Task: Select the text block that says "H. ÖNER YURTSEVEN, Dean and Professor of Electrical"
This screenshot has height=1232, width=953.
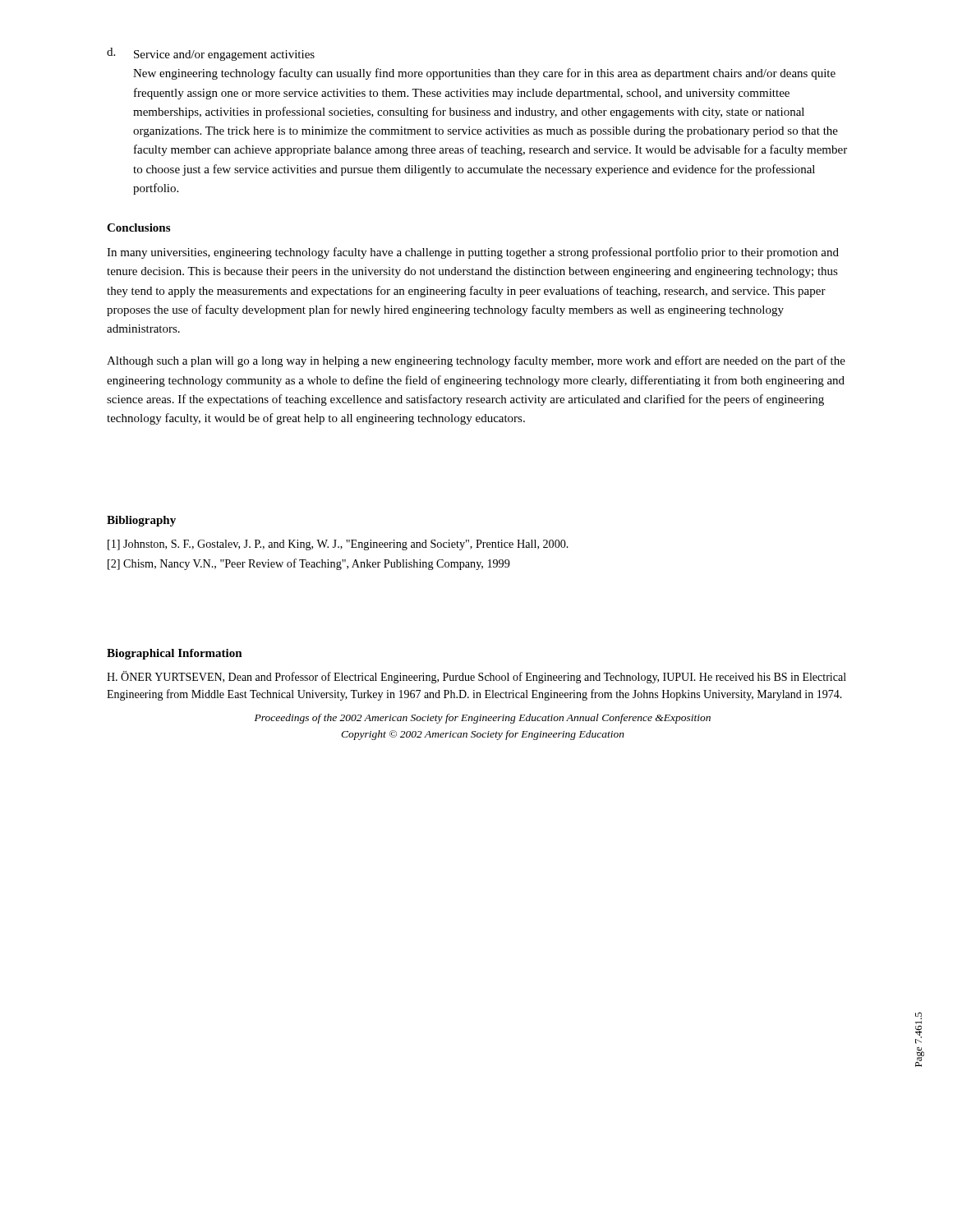Action: pyautogui.click(x=477, y=686)
